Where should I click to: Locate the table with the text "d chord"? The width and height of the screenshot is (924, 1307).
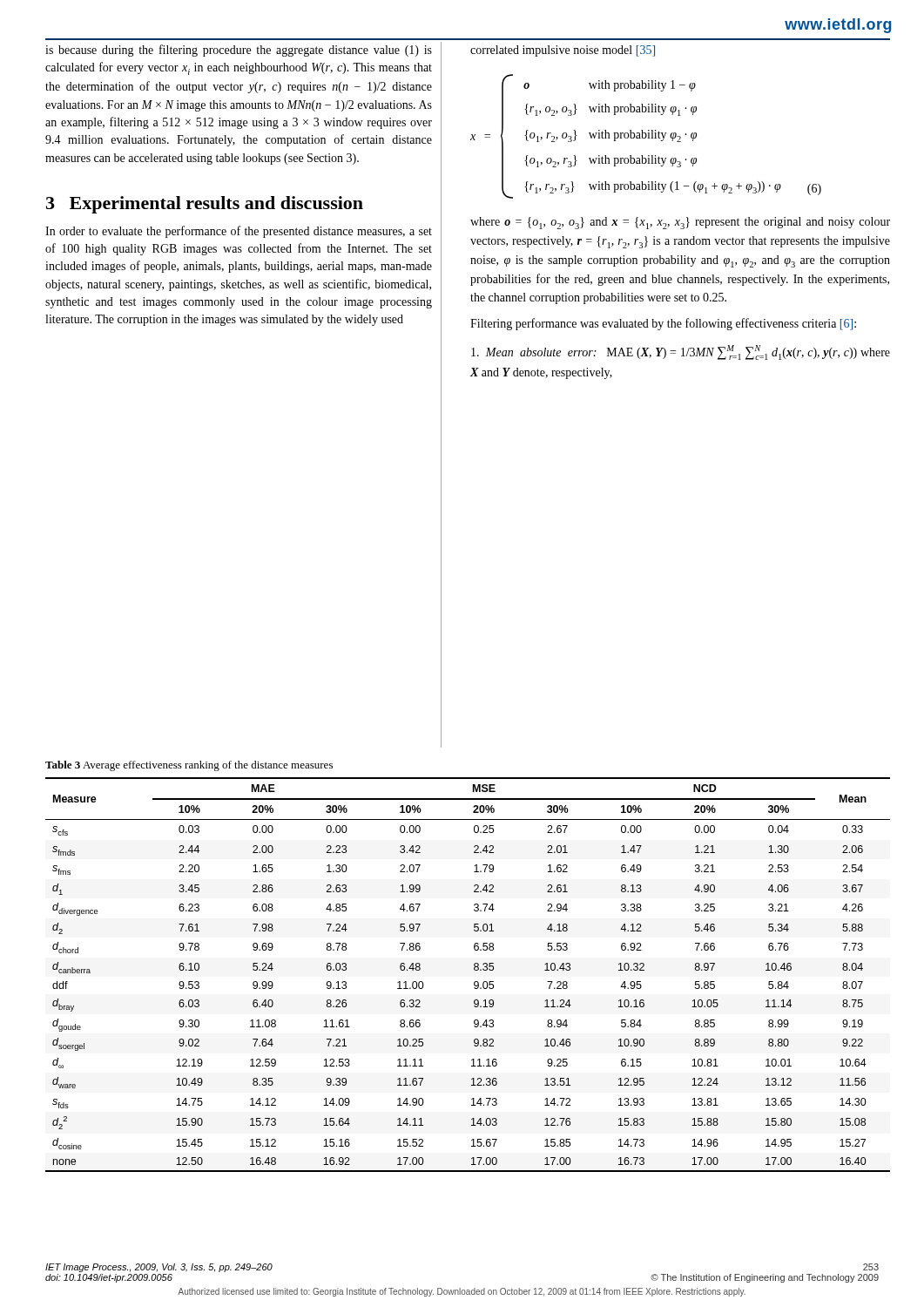click(468, 975)
